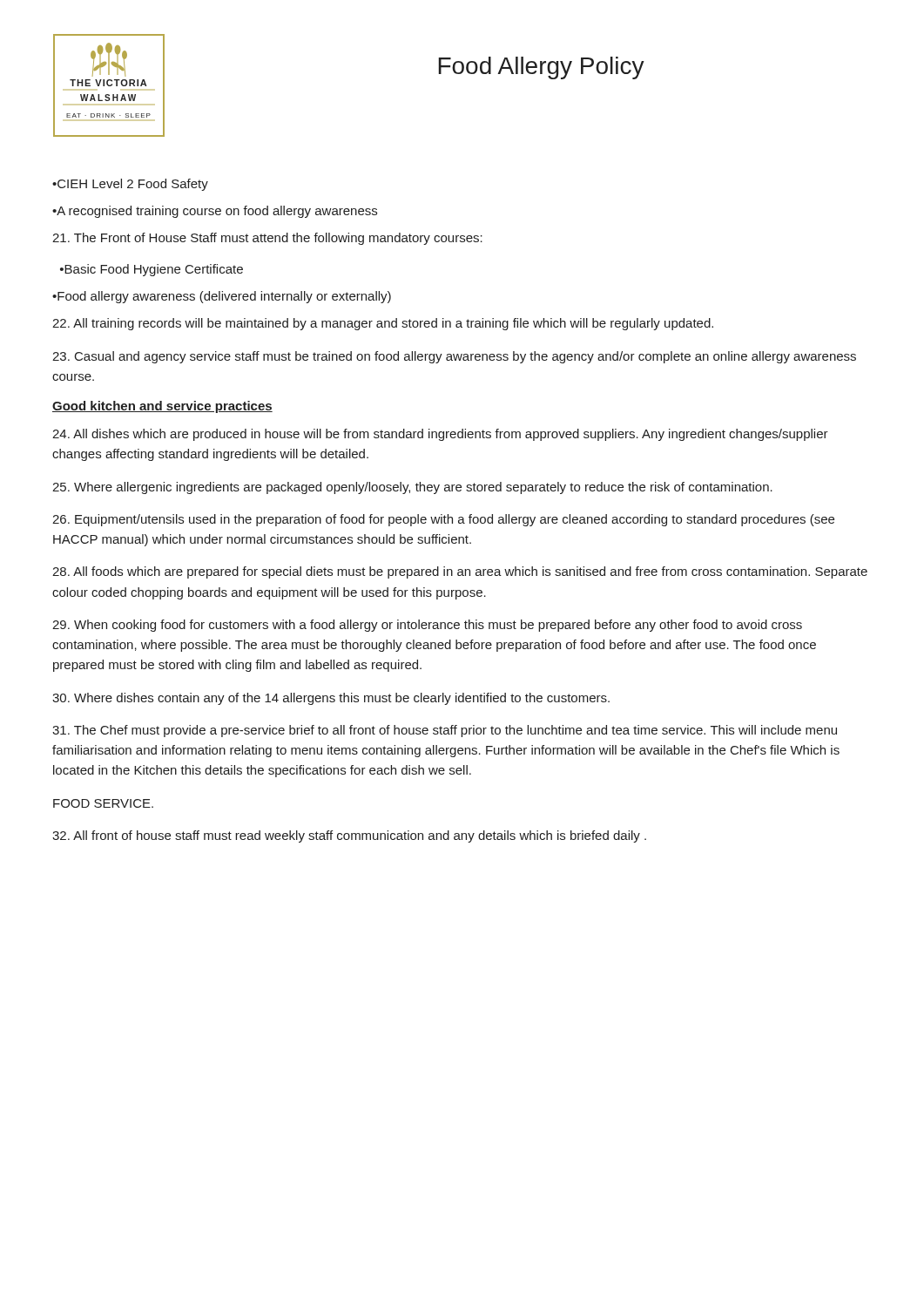Locate the text block that says "Where dishes contain any of"
Image resolution: width=924 pixels, height=1307 pixels.
point(331,697)
